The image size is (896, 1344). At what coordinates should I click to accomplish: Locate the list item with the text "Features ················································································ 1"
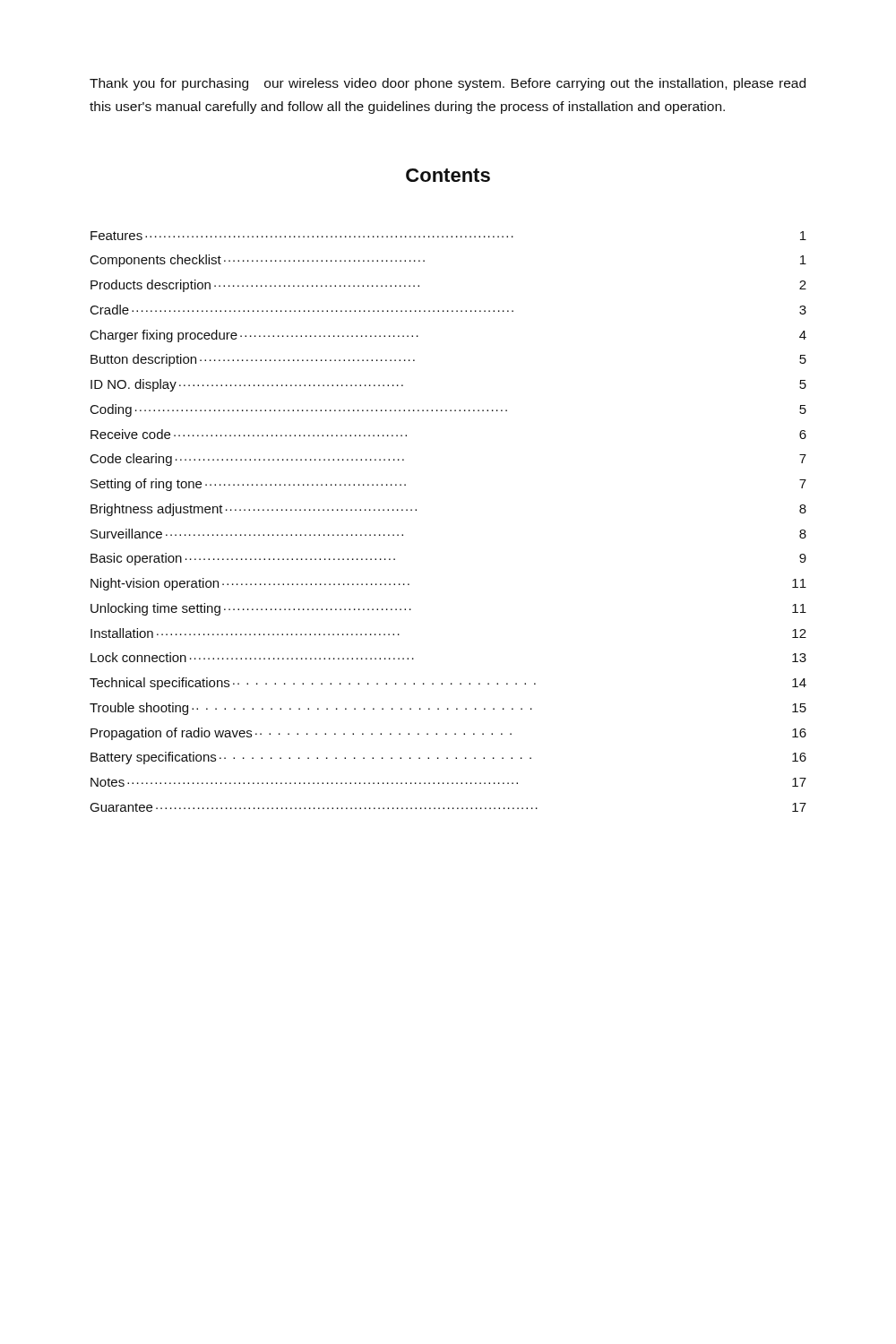pos(448,235)
